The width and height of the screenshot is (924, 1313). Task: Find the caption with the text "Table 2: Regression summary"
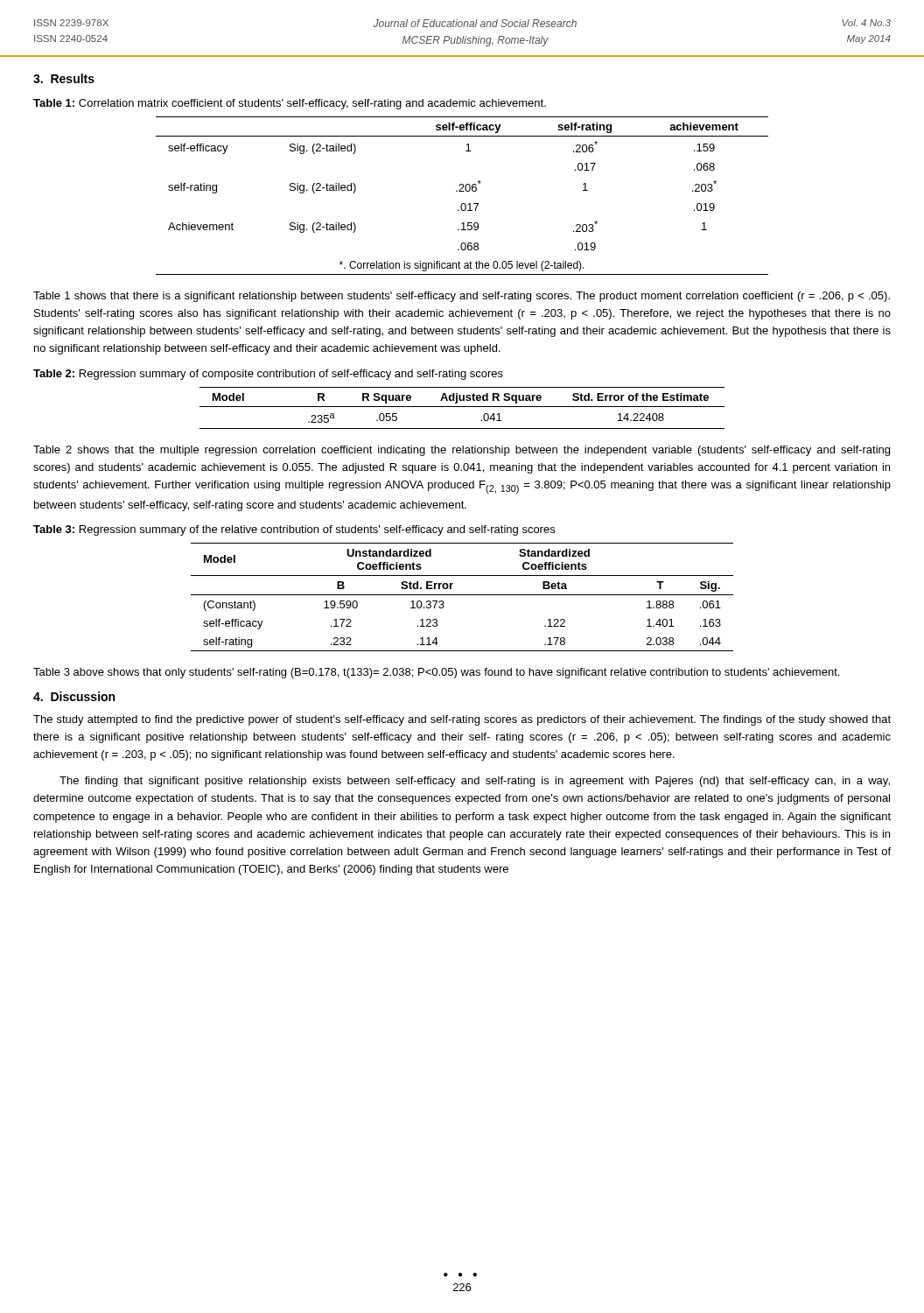point(268,373)
